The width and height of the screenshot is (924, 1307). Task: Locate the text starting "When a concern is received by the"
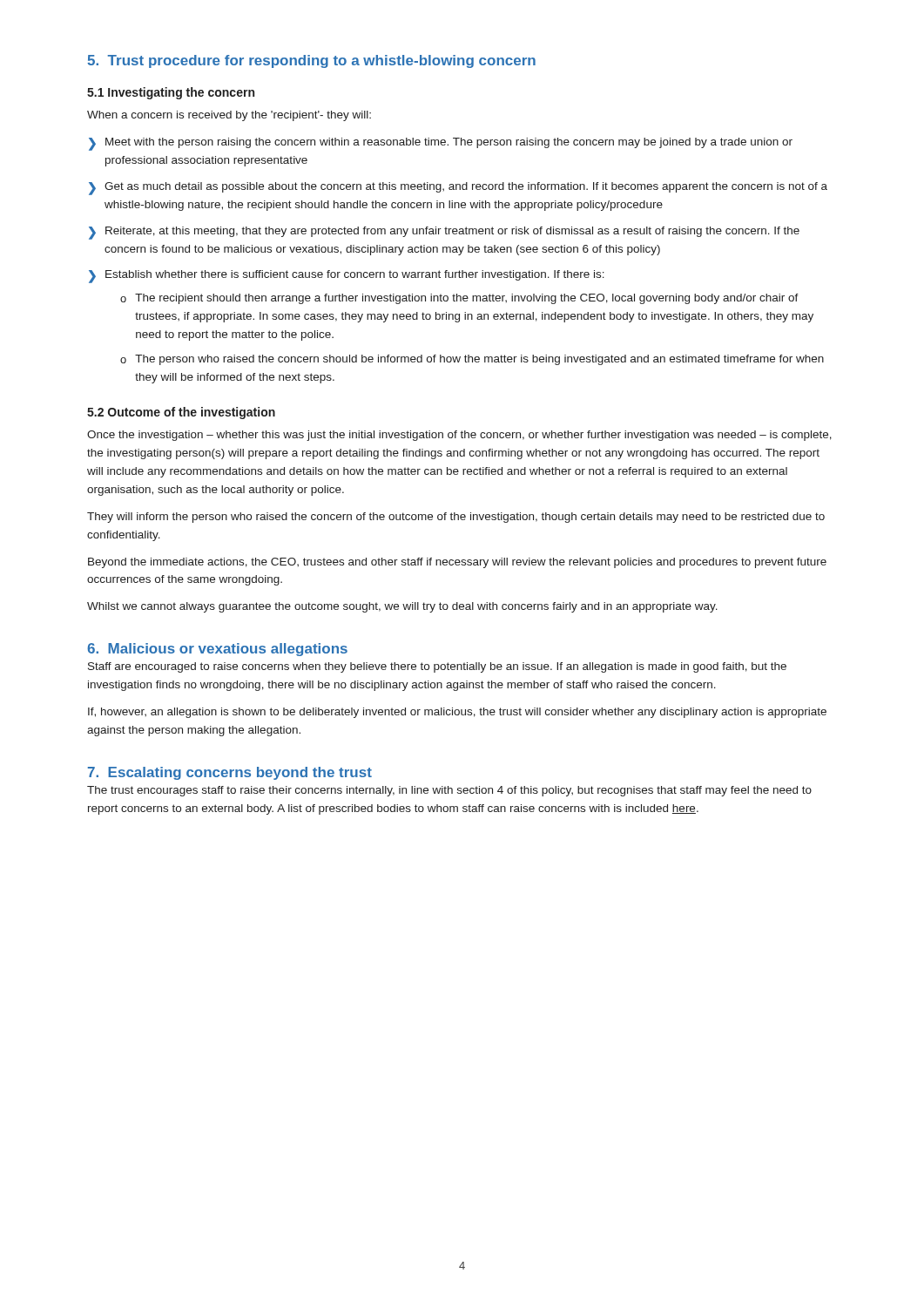[229, 116]
